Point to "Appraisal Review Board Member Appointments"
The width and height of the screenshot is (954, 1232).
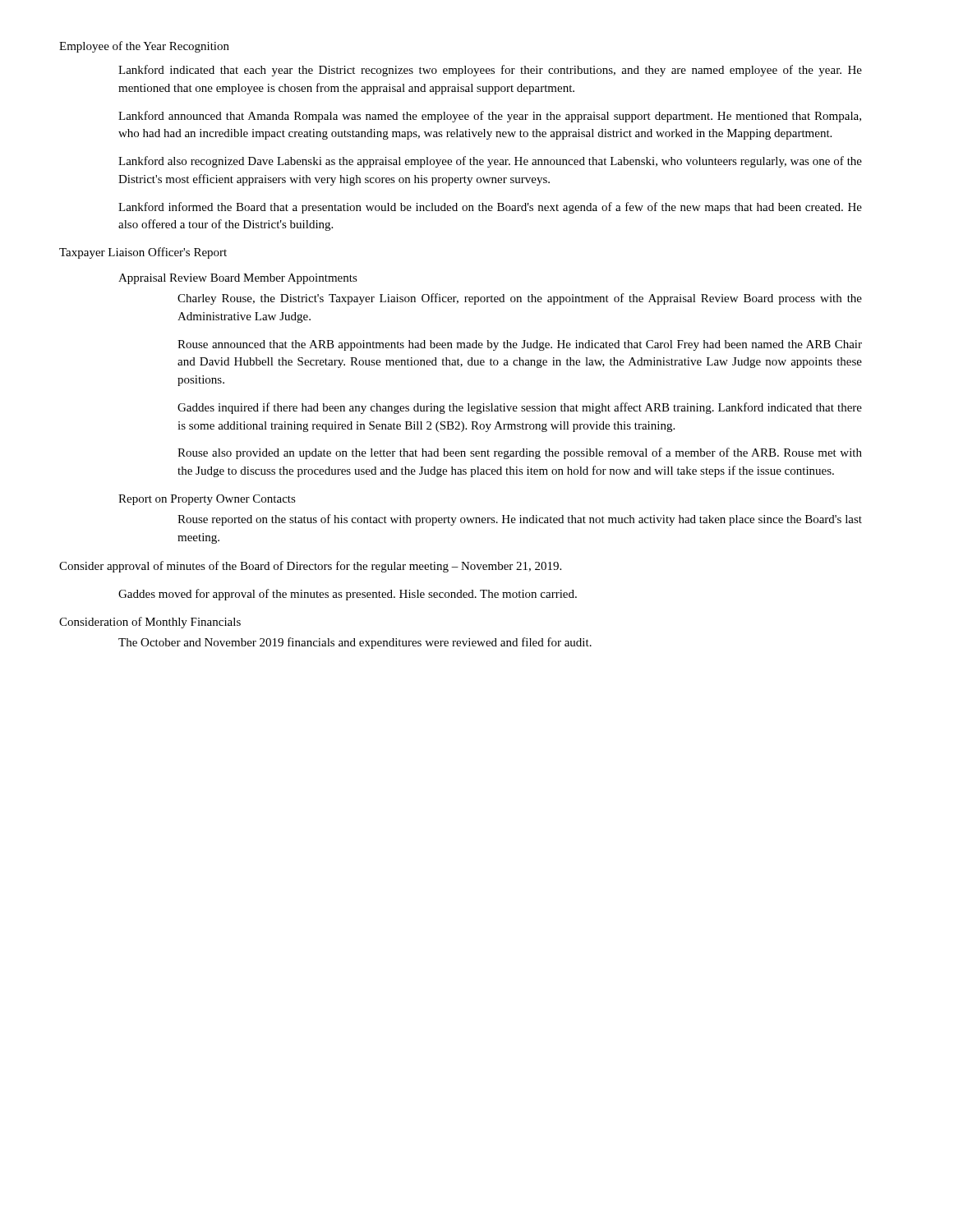point(238,278)
